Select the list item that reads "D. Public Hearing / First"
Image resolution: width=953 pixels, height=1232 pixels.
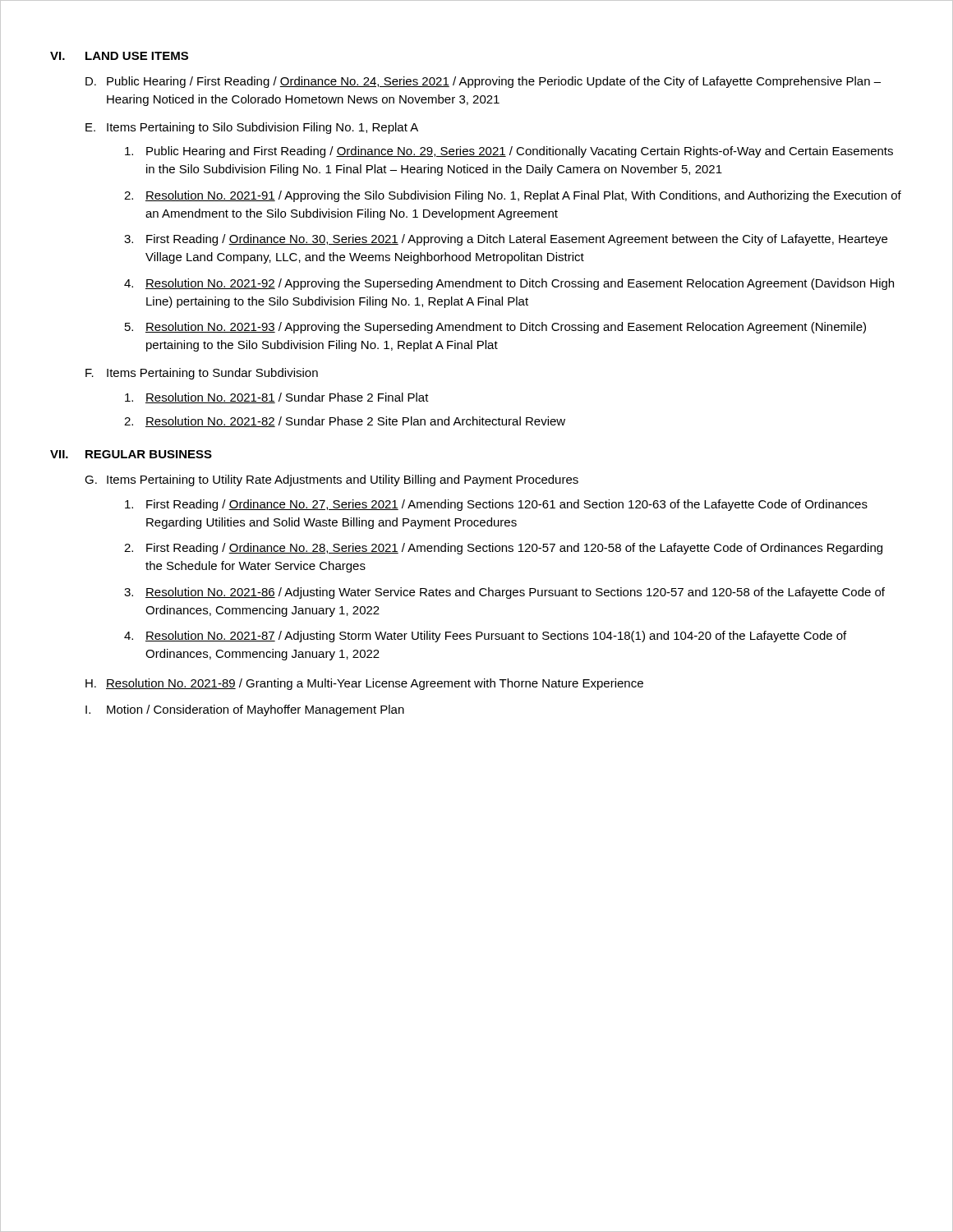[494, 90]
